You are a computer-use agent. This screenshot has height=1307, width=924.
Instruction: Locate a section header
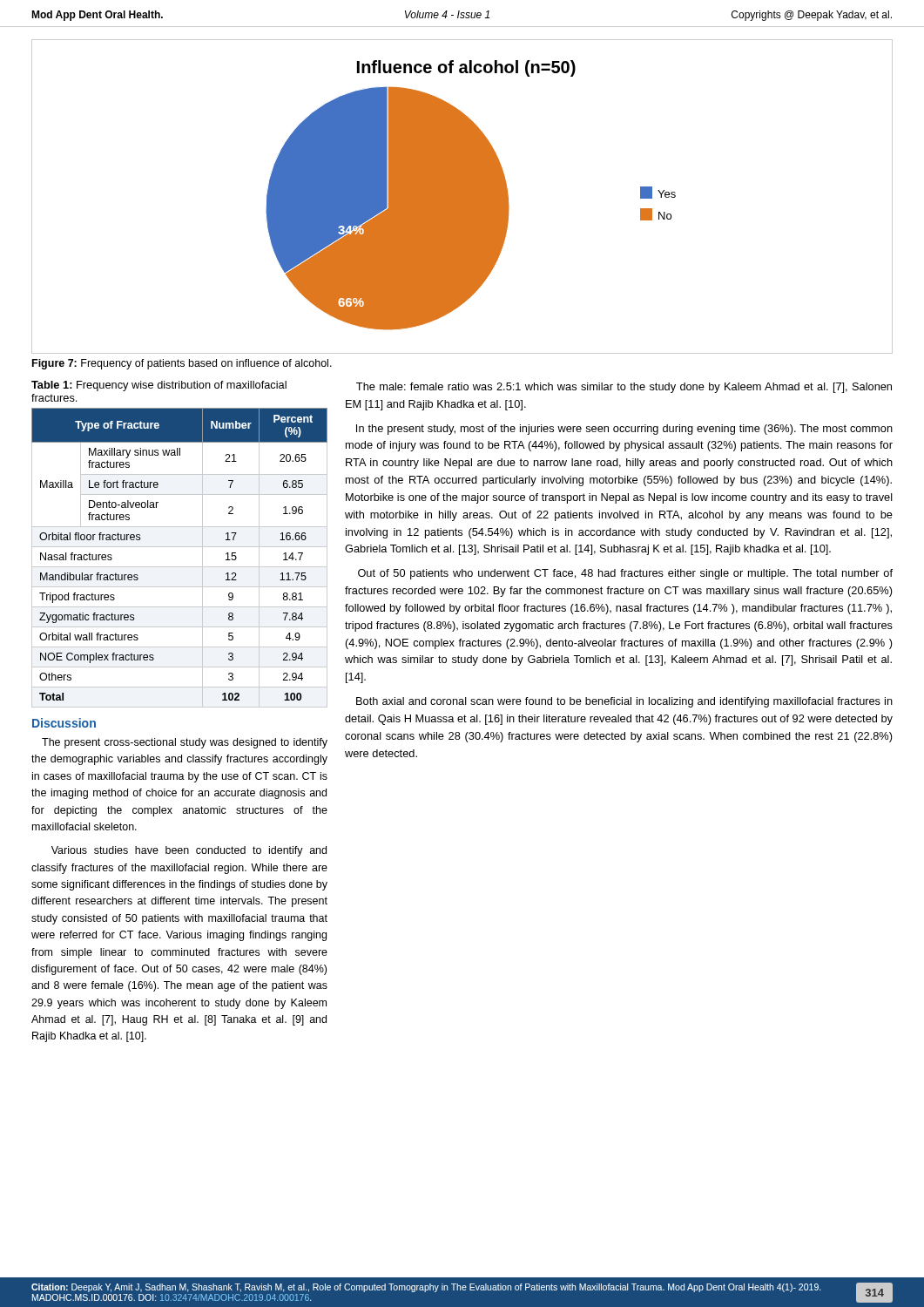click(x=64, y=723)
